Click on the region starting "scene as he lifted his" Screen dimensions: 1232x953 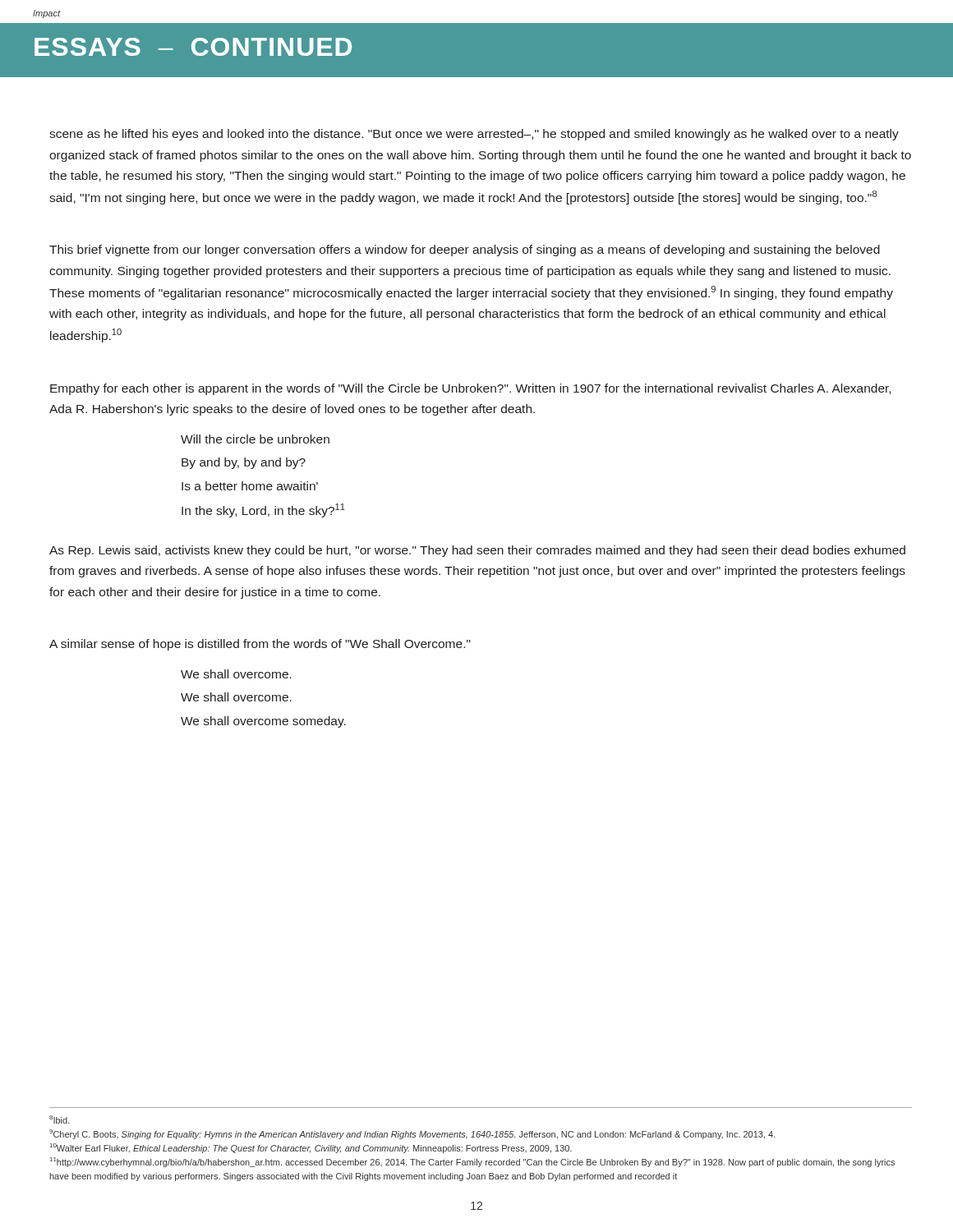[480, 165]
